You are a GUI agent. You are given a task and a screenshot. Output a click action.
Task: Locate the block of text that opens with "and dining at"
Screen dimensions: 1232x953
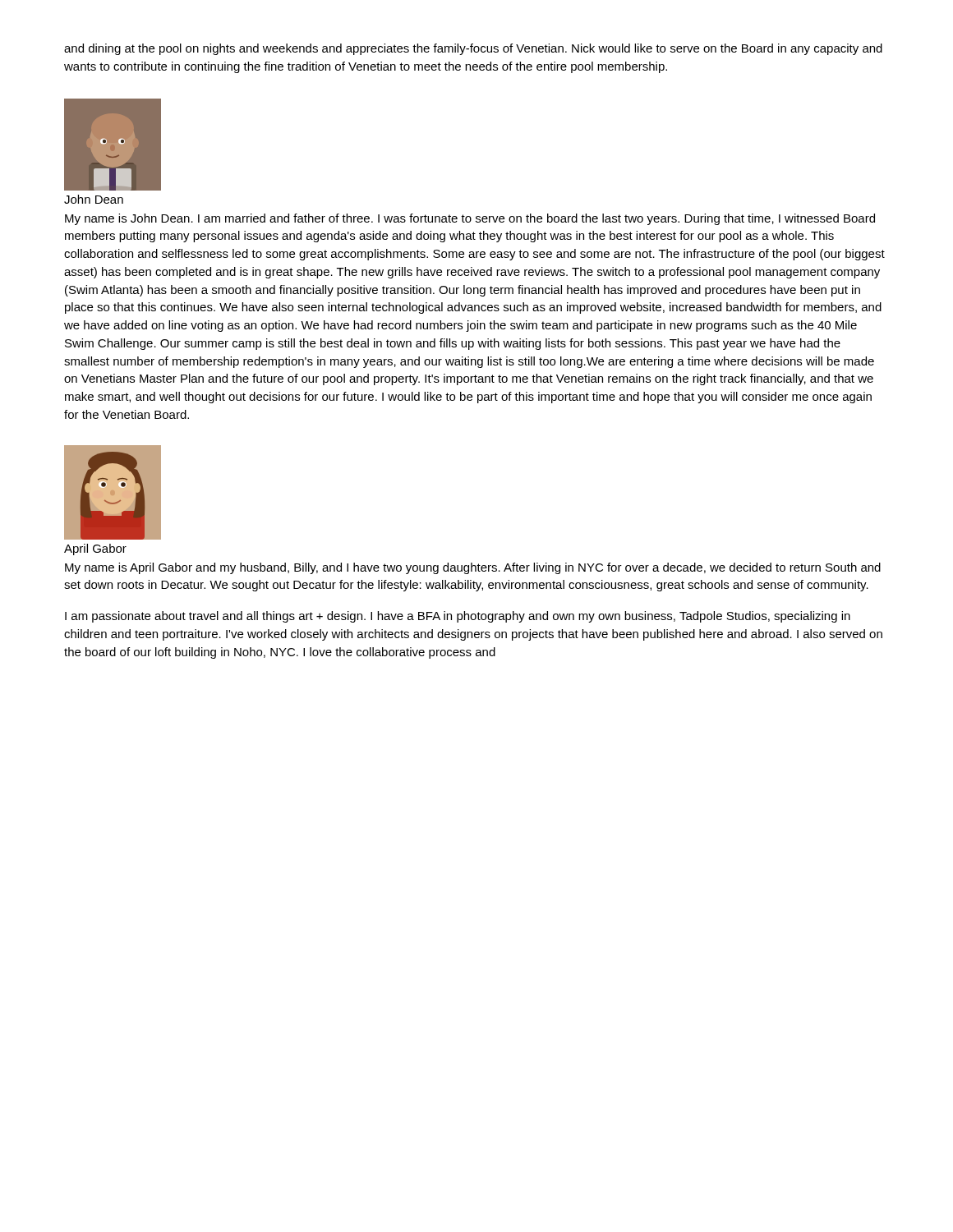pyautogui.click(x=473, y=57)
